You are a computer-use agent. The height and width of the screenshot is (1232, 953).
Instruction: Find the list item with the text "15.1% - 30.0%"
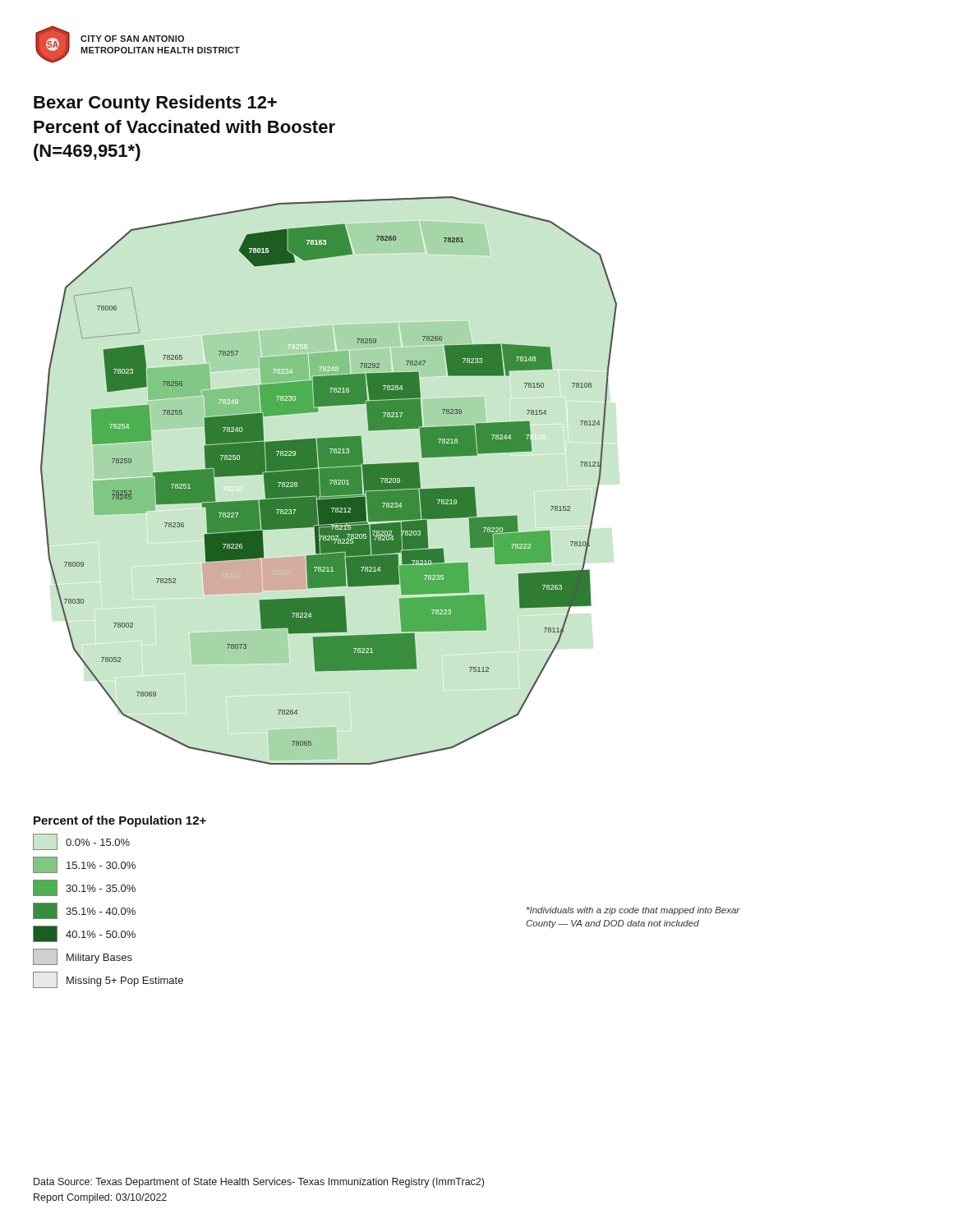(84, 865)
